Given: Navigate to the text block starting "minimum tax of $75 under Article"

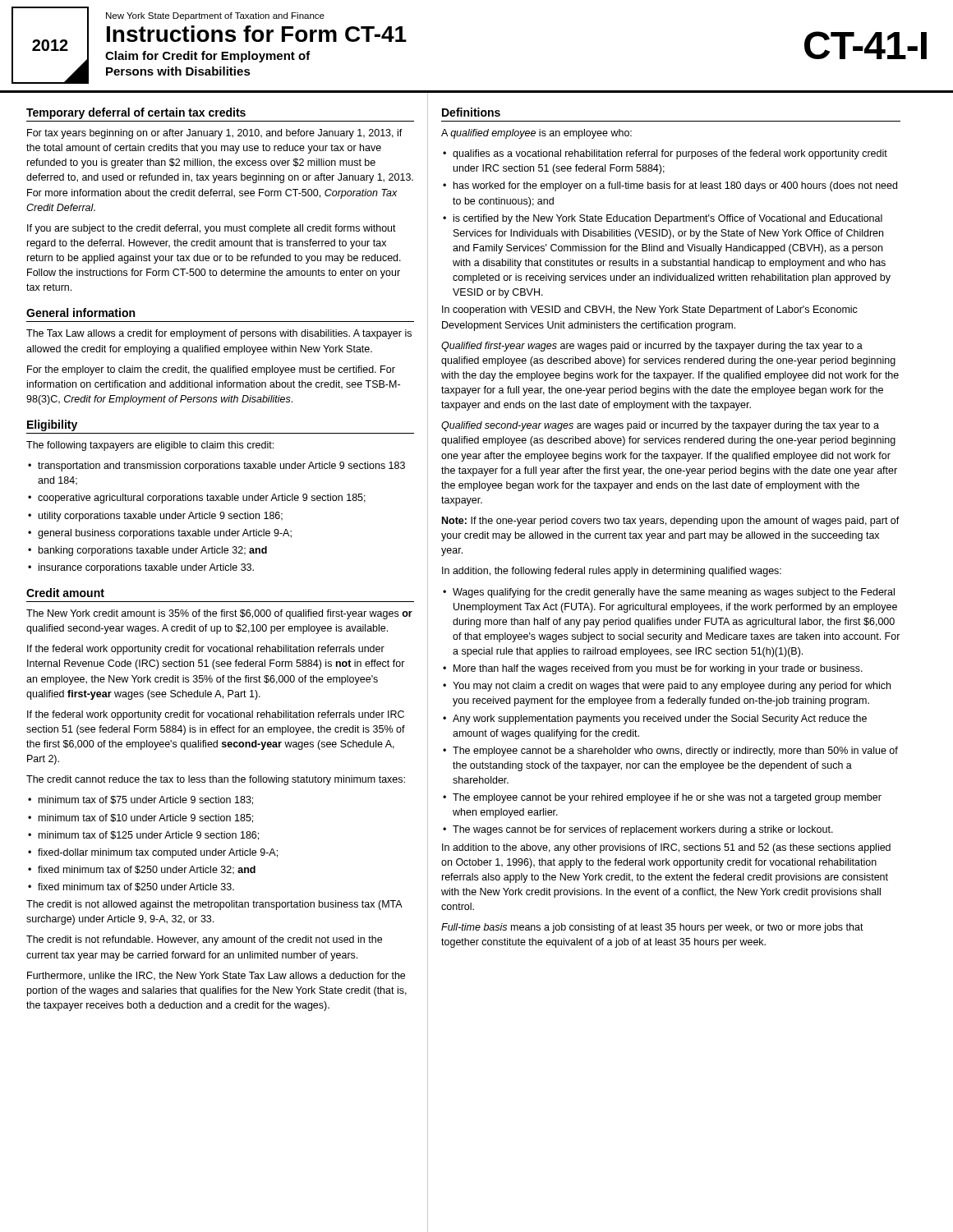Looking at the screenshot, I should (x=146, y=800).
